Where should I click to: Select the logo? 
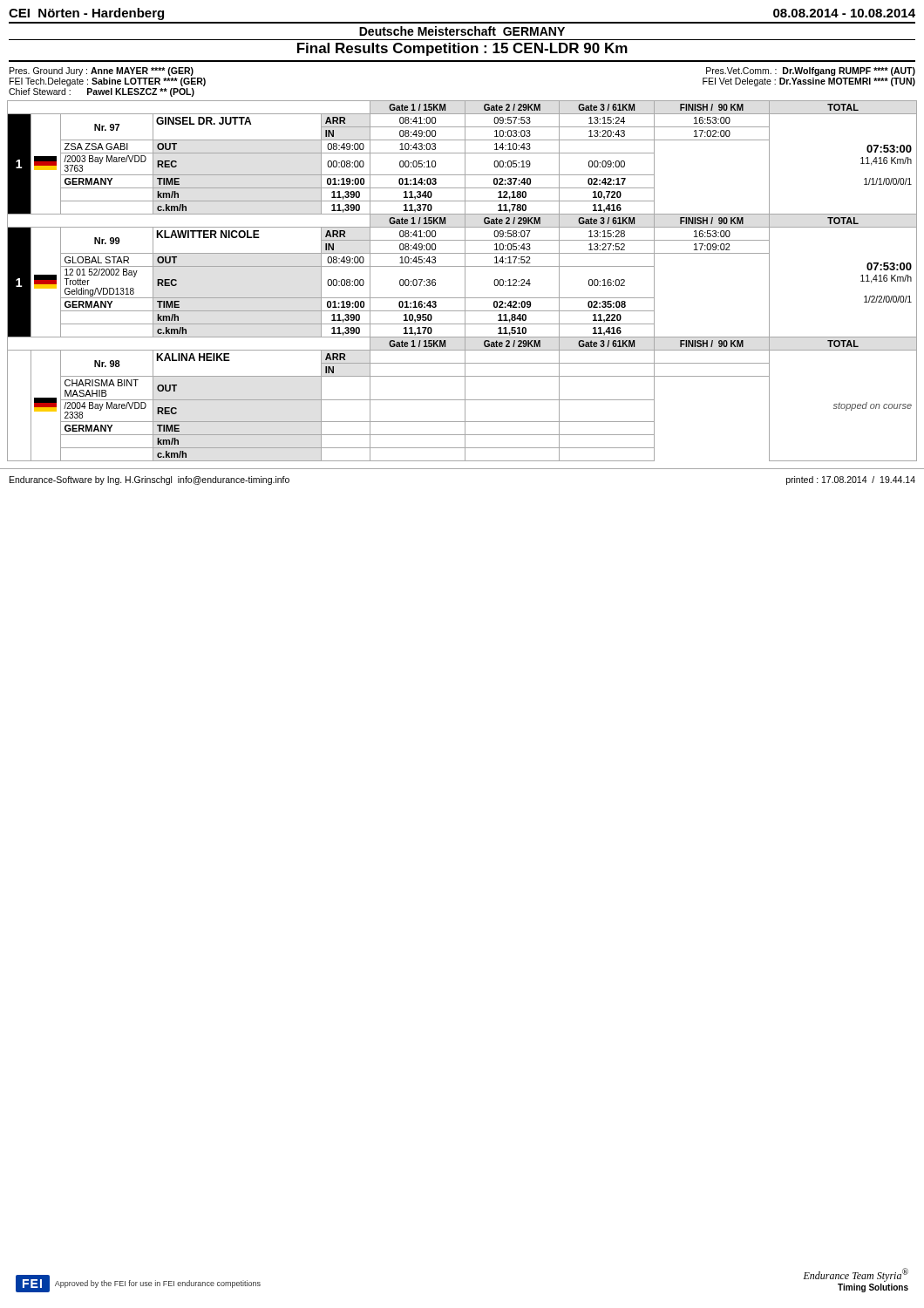pyautogui.click(x=138, y=1284)
